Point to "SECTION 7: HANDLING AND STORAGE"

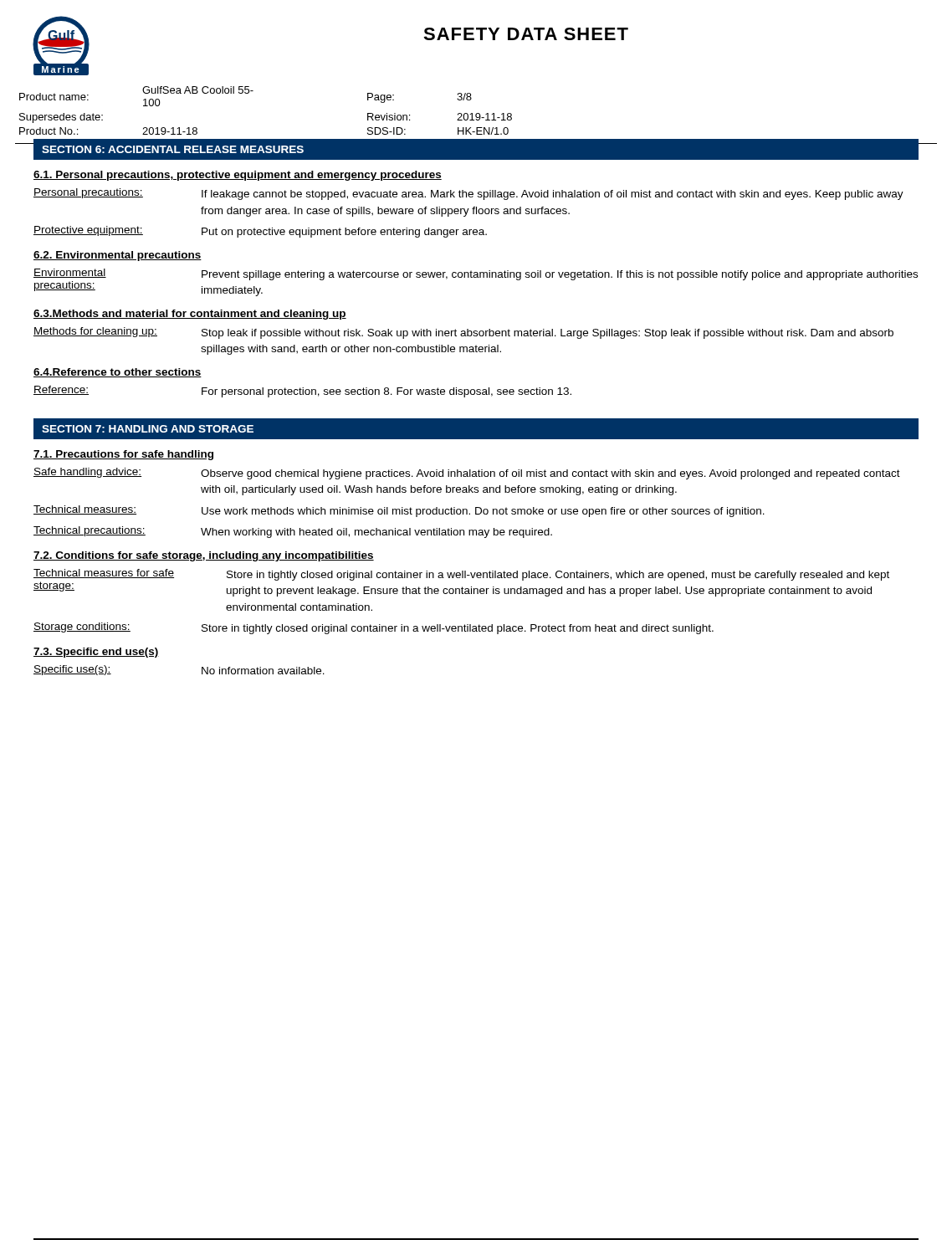tap(148, 428)
